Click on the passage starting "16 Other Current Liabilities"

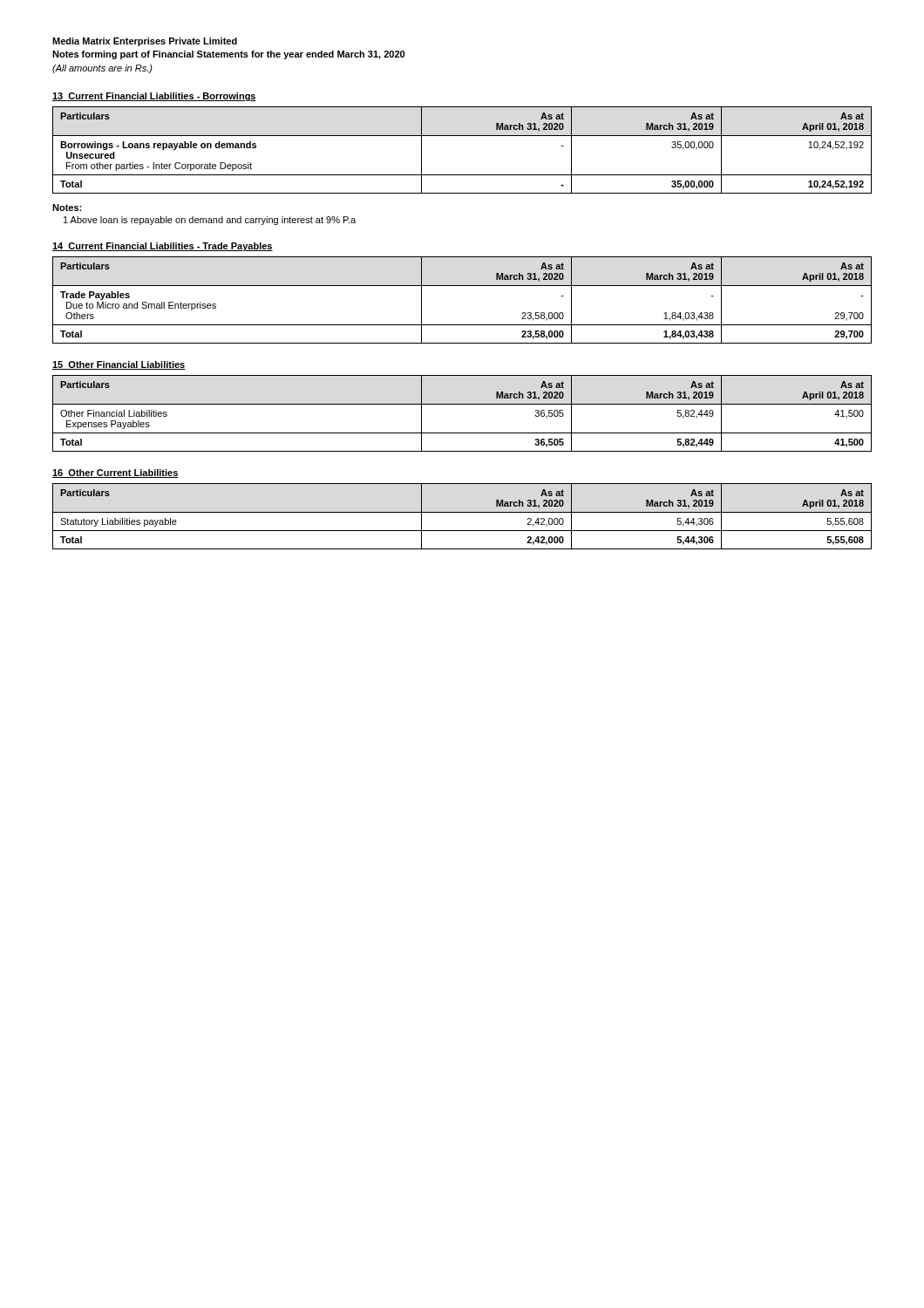coord(115,473)
